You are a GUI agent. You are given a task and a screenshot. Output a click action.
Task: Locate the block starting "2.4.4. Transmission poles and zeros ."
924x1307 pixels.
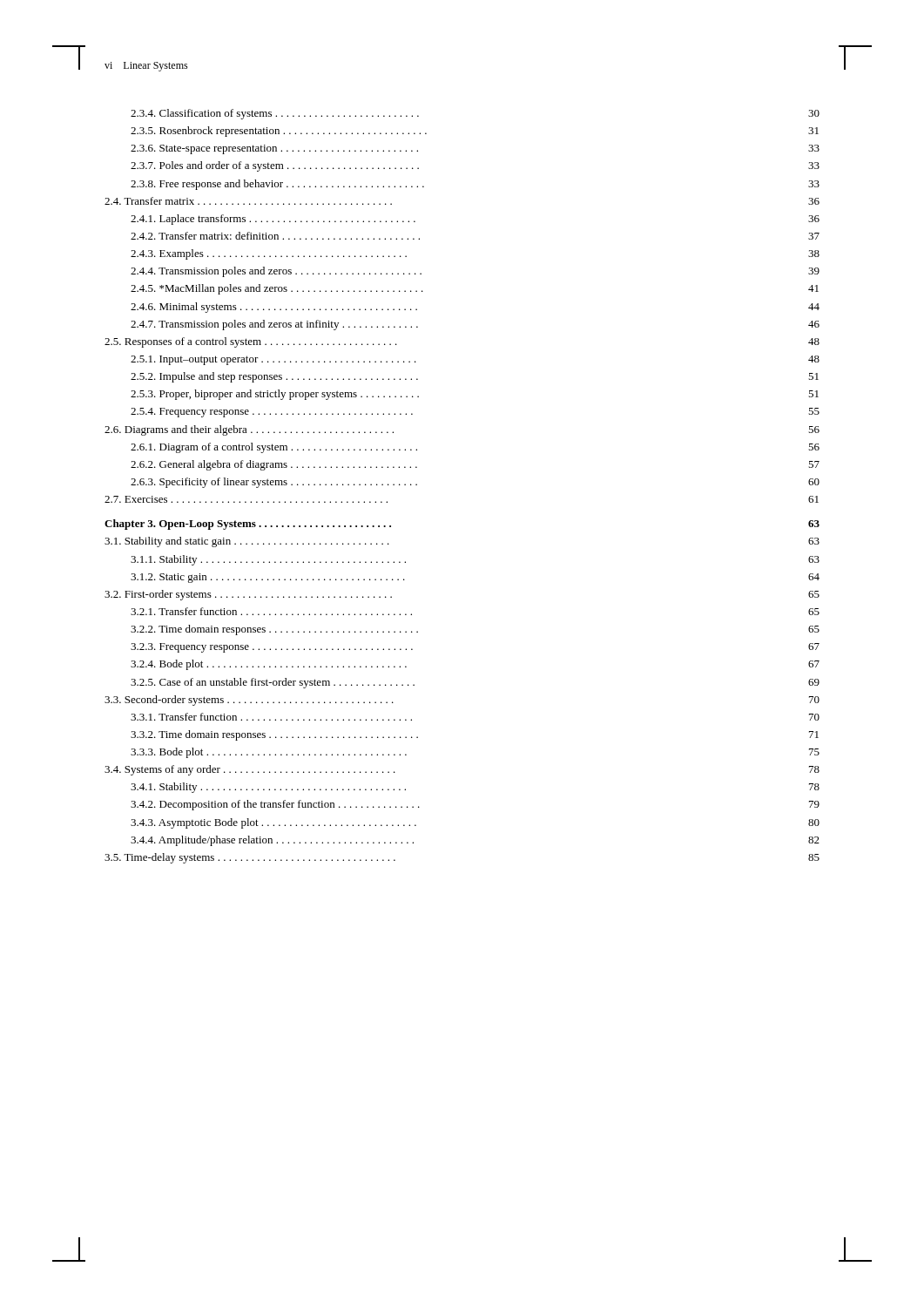click(209, 271)
